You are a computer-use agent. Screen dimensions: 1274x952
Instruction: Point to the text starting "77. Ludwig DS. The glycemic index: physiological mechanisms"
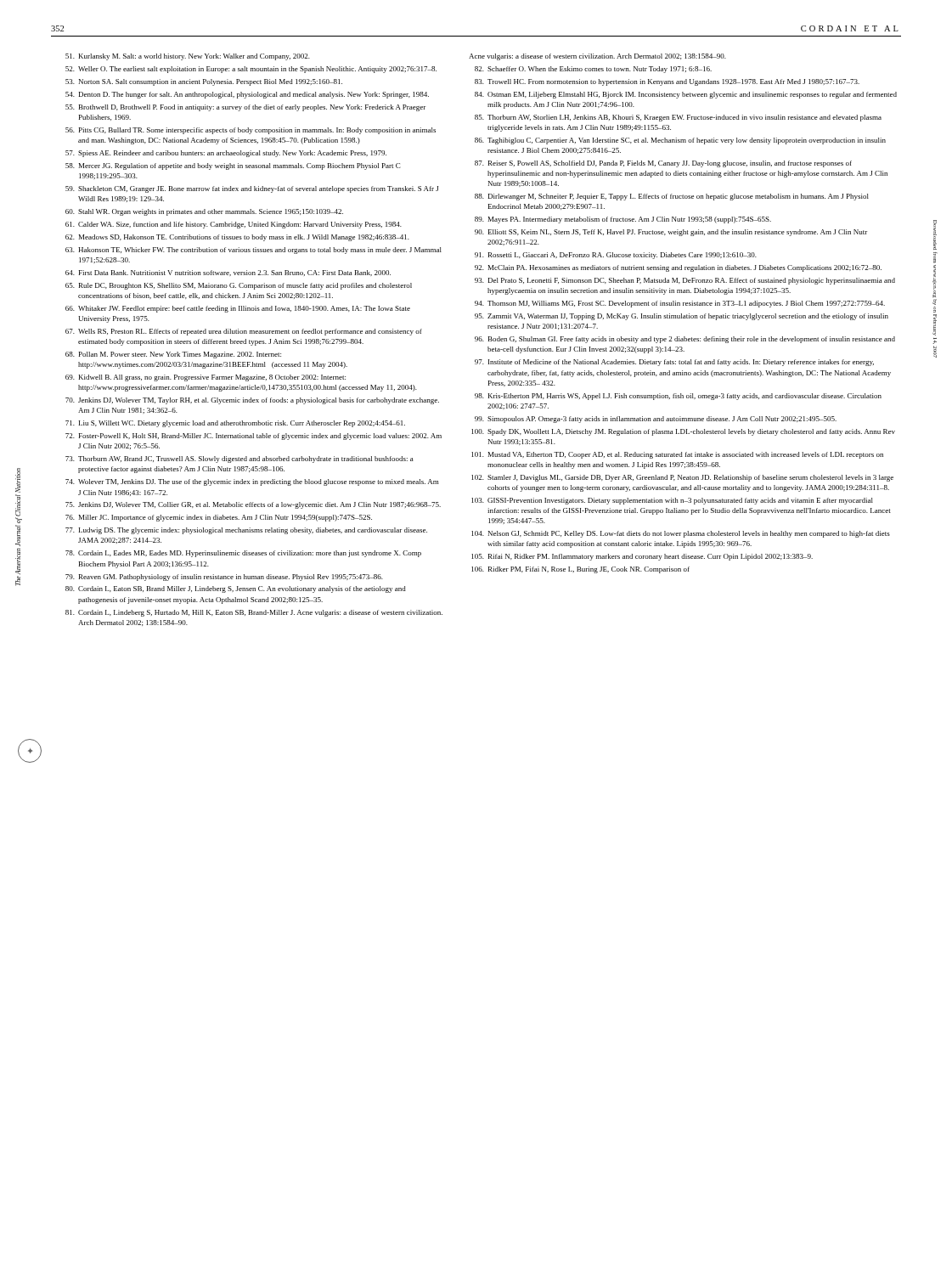247,535
